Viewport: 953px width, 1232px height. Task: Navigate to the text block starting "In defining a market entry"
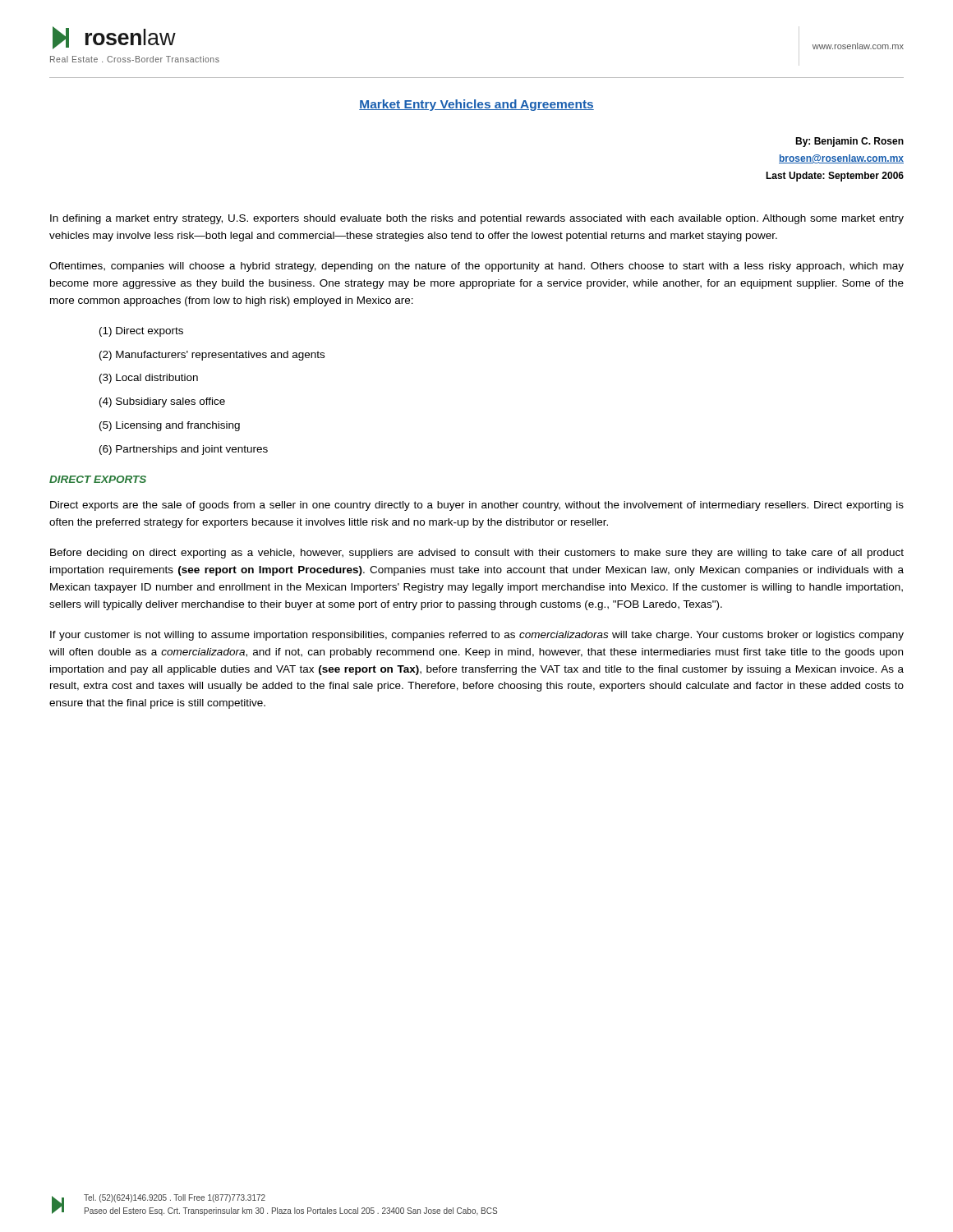[476, 227]
